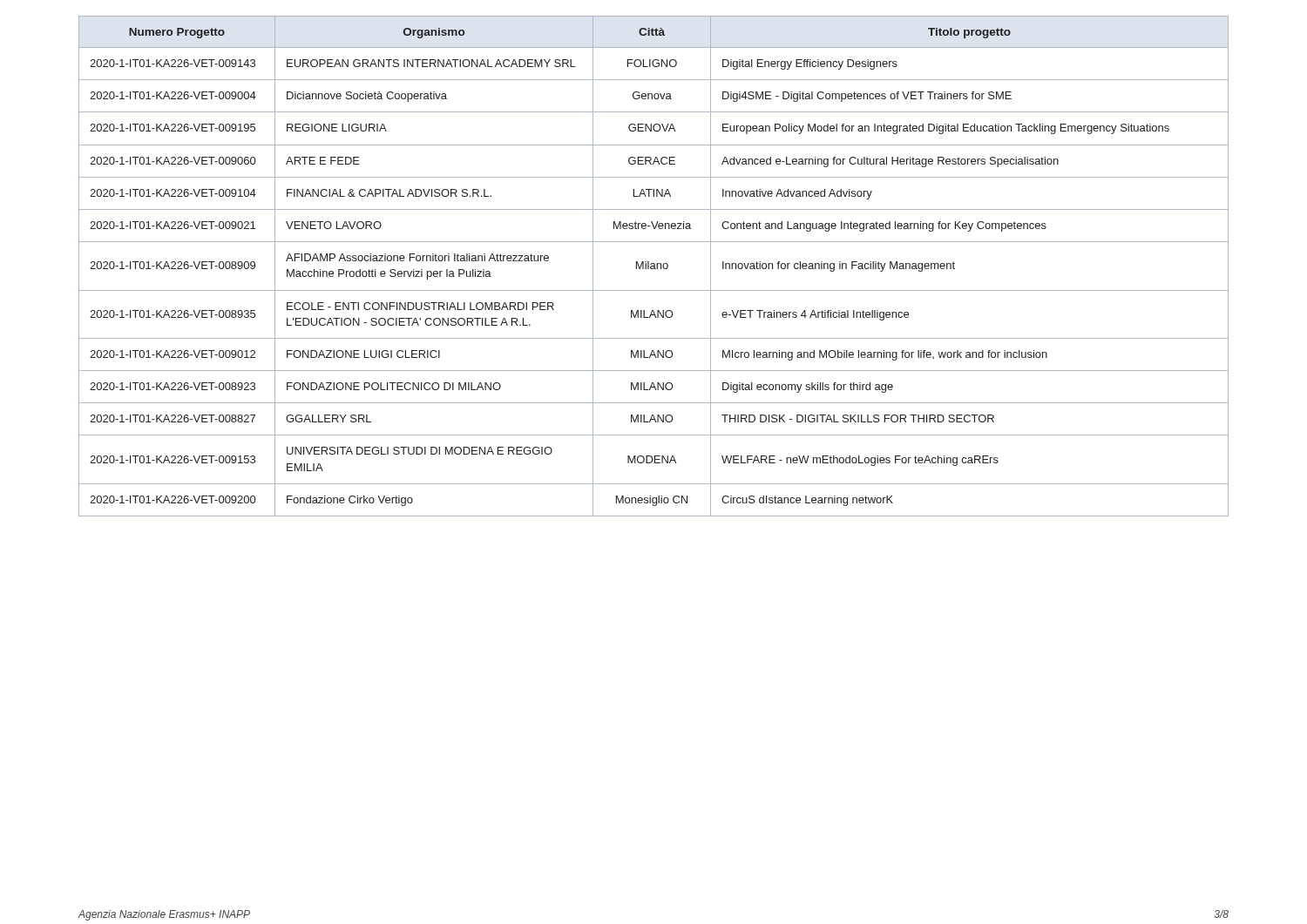Select the table that reads "FONDAZIONE POLITECNICO DI MILANO"
Screen dimensions: 924x1307
pos(654,266)
